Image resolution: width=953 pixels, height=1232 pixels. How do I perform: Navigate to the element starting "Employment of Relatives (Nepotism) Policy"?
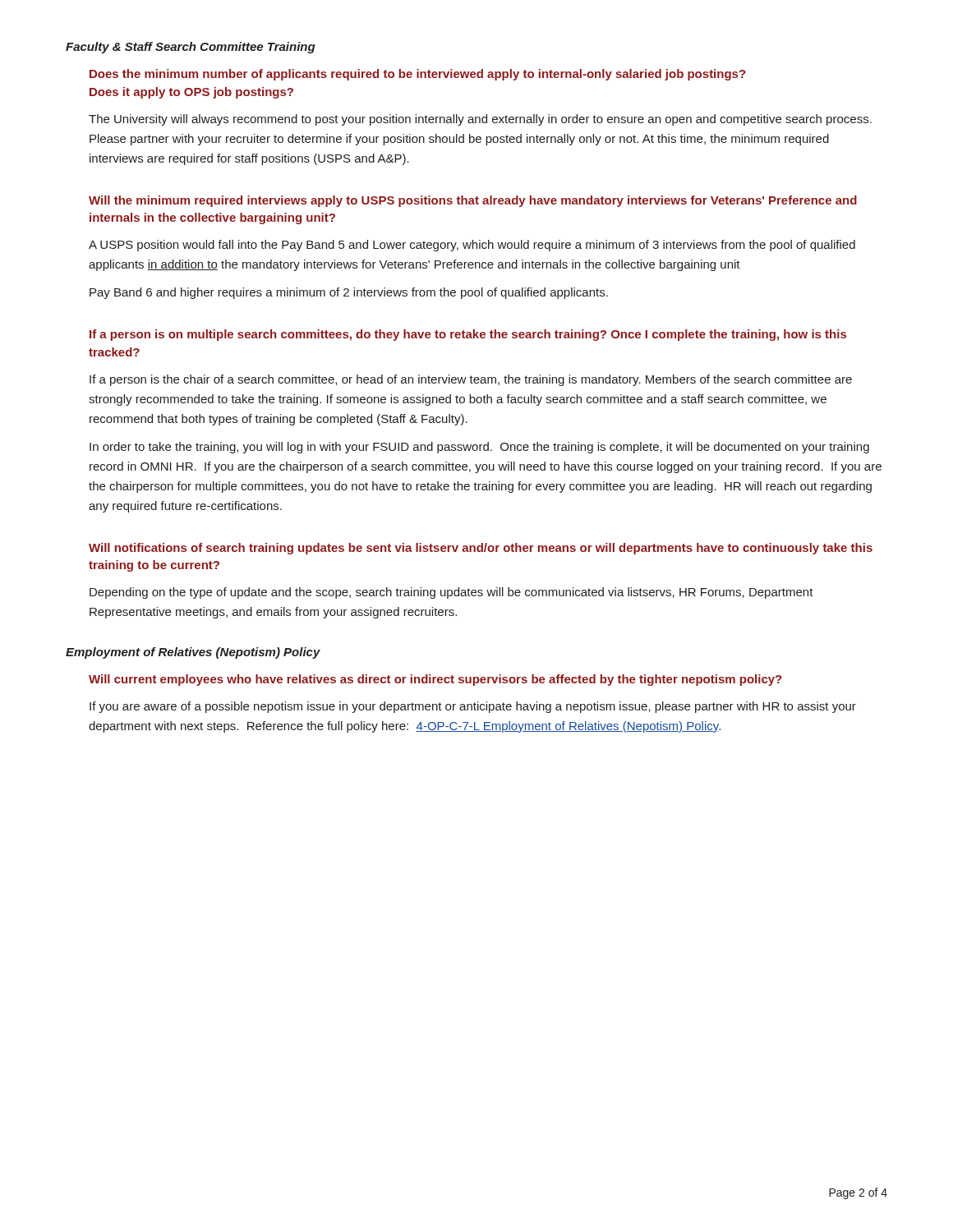coord(193,652)
